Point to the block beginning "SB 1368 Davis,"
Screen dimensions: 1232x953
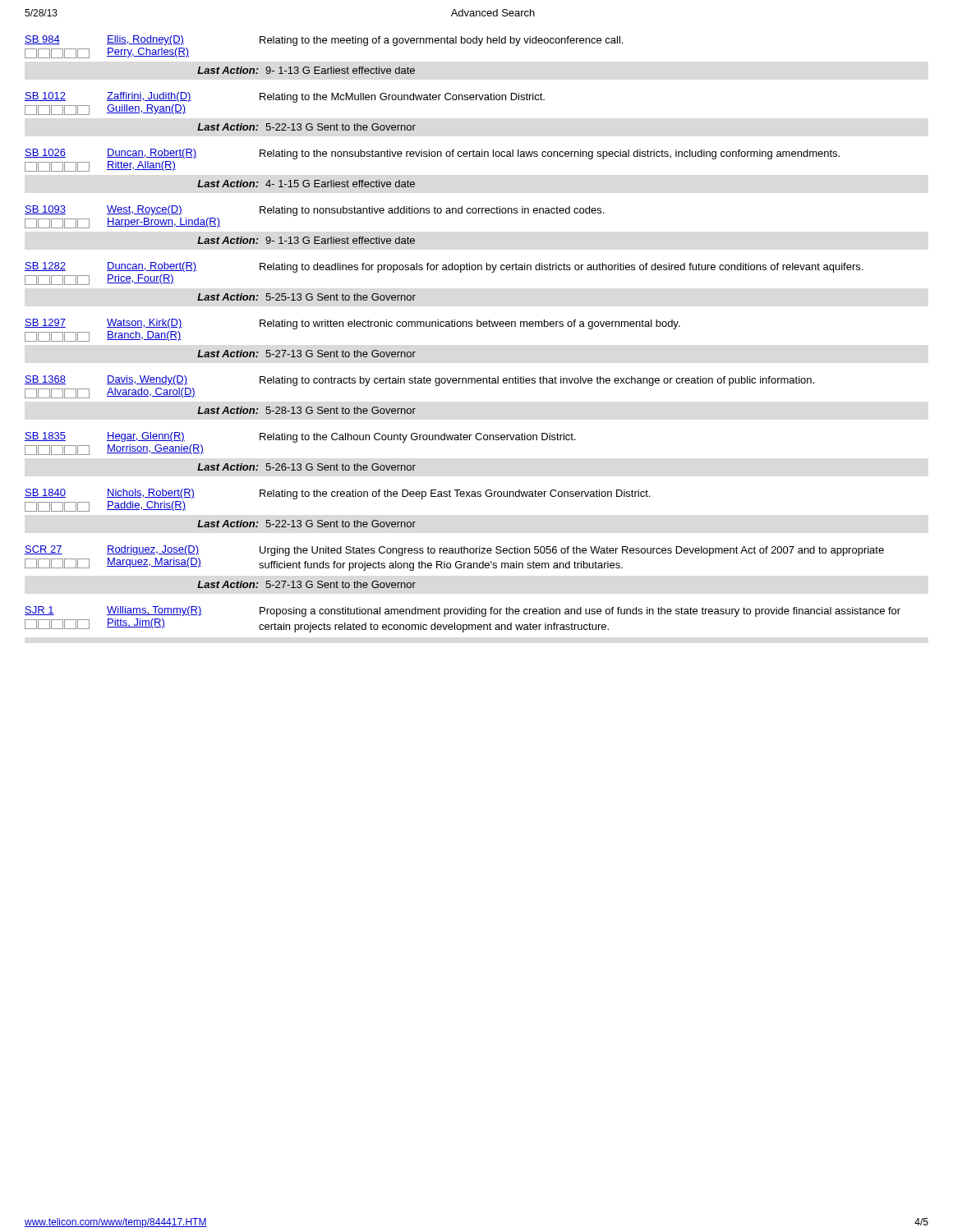[476, 392]
